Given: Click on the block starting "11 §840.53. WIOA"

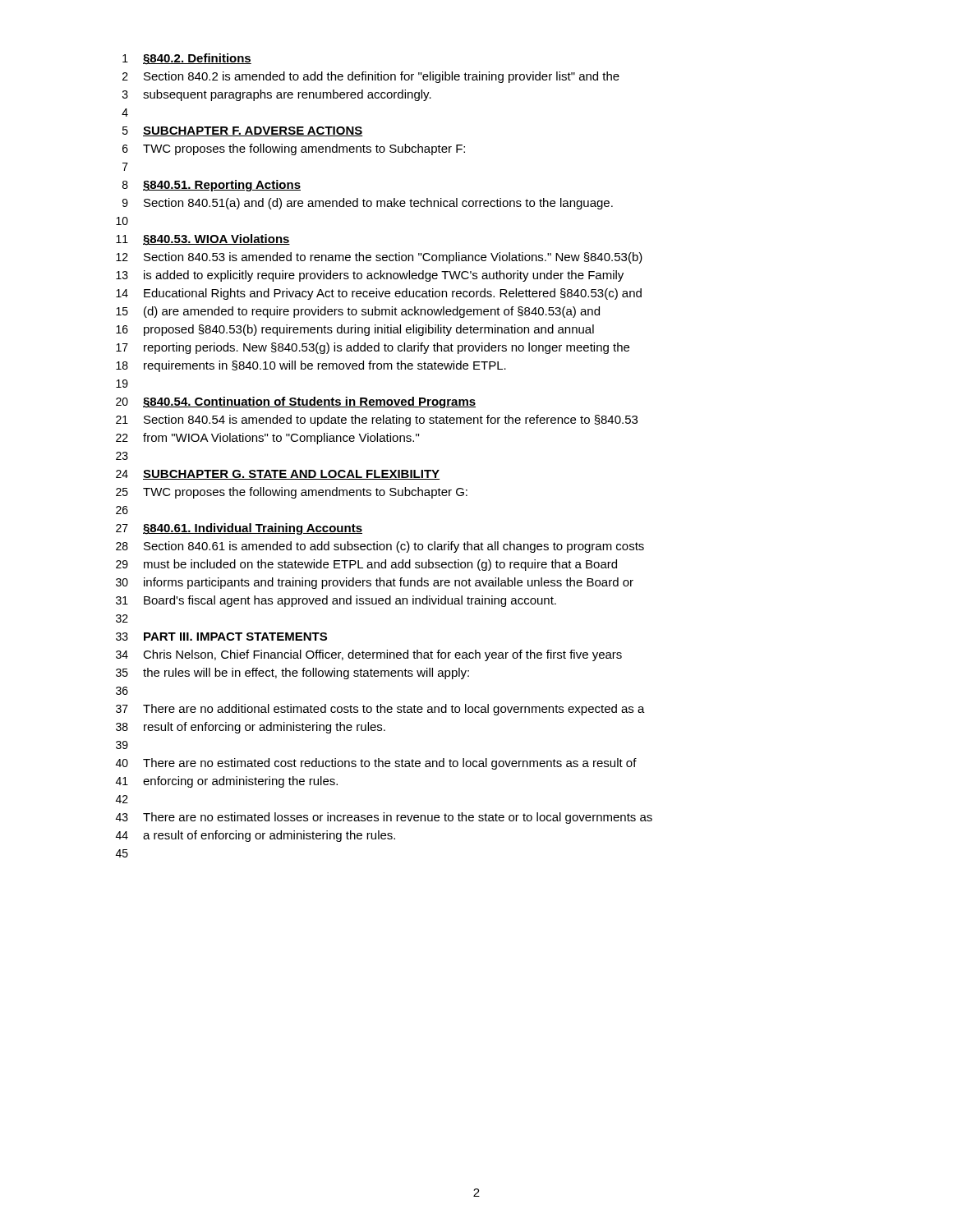Looking at the screenshot, I should (x=203, y=240).
